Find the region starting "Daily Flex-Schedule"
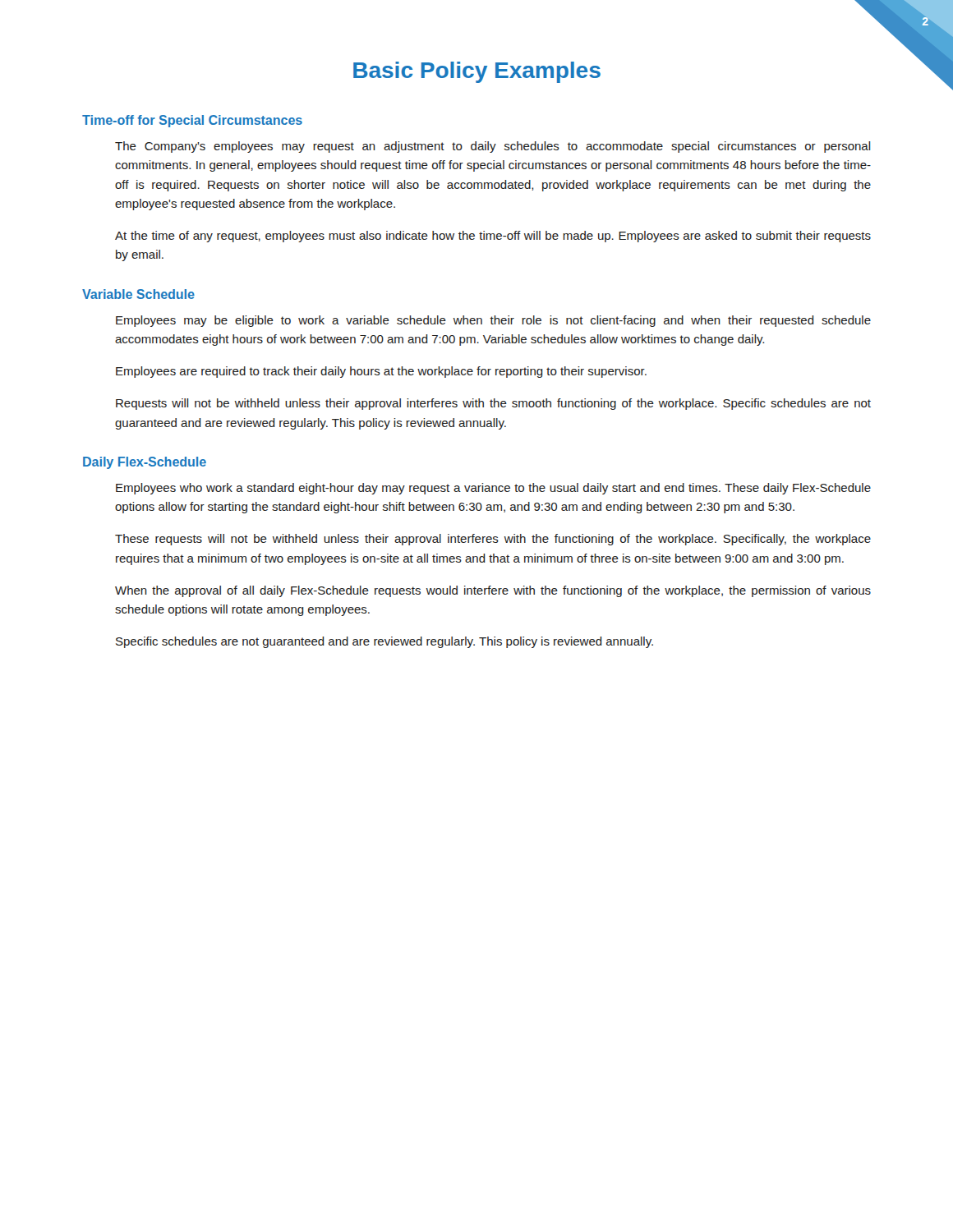The height and width of the screenshot is (1232, 953). tap(144, 462)
